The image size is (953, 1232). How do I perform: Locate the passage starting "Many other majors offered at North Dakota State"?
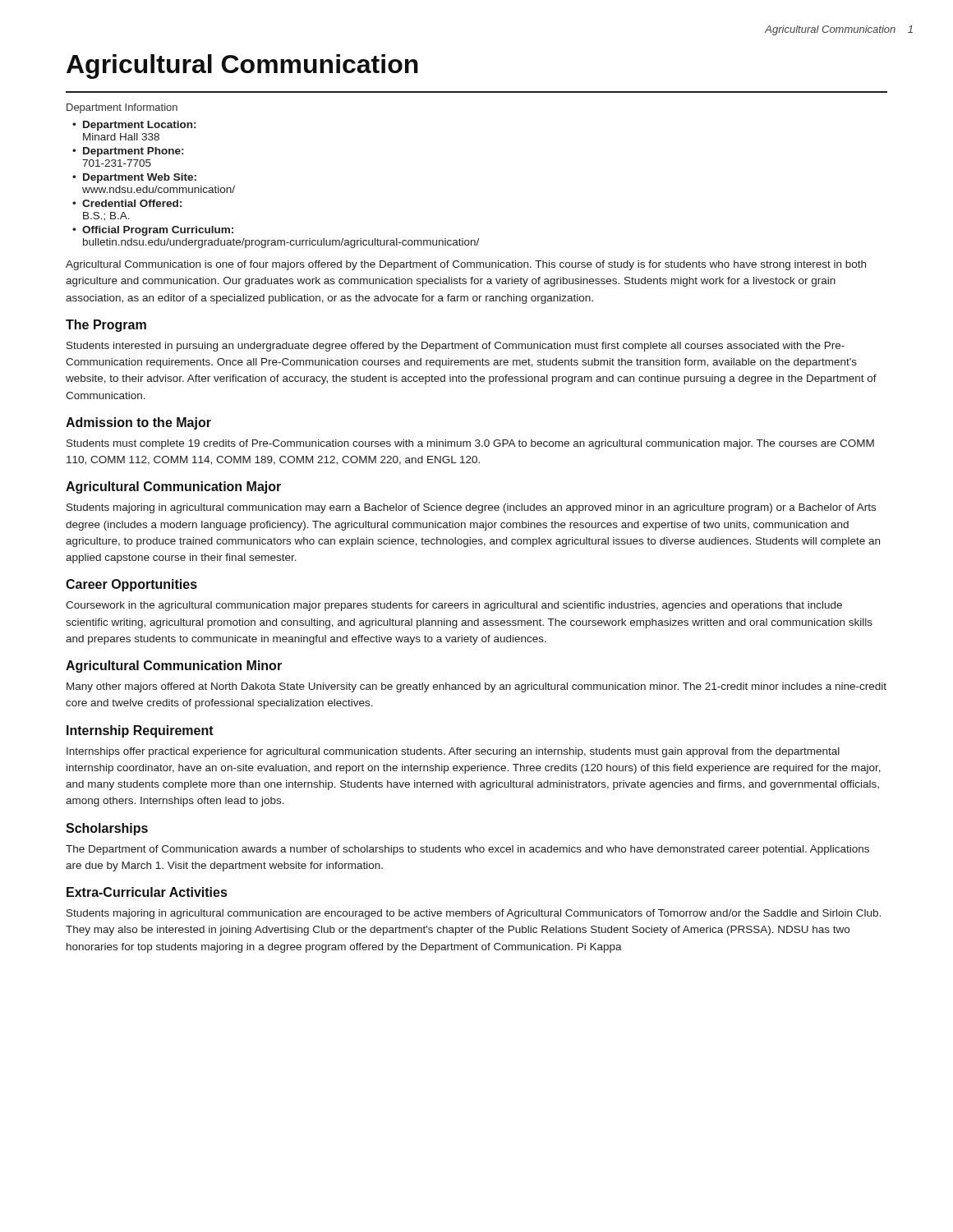(x=476, y=695)
